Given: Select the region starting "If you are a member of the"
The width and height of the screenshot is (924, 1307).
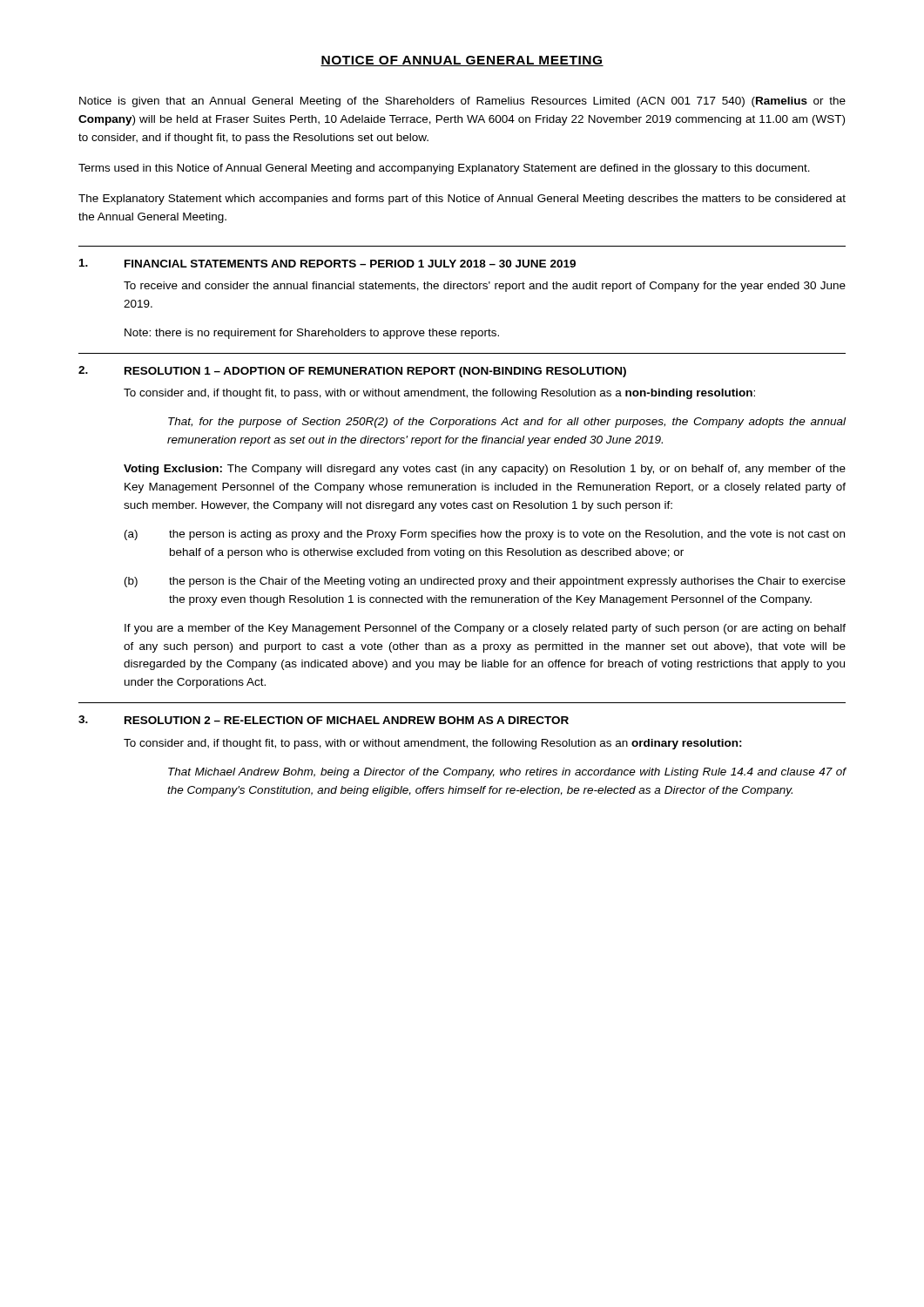Looking at the screenshot, I should click(485, 656).
